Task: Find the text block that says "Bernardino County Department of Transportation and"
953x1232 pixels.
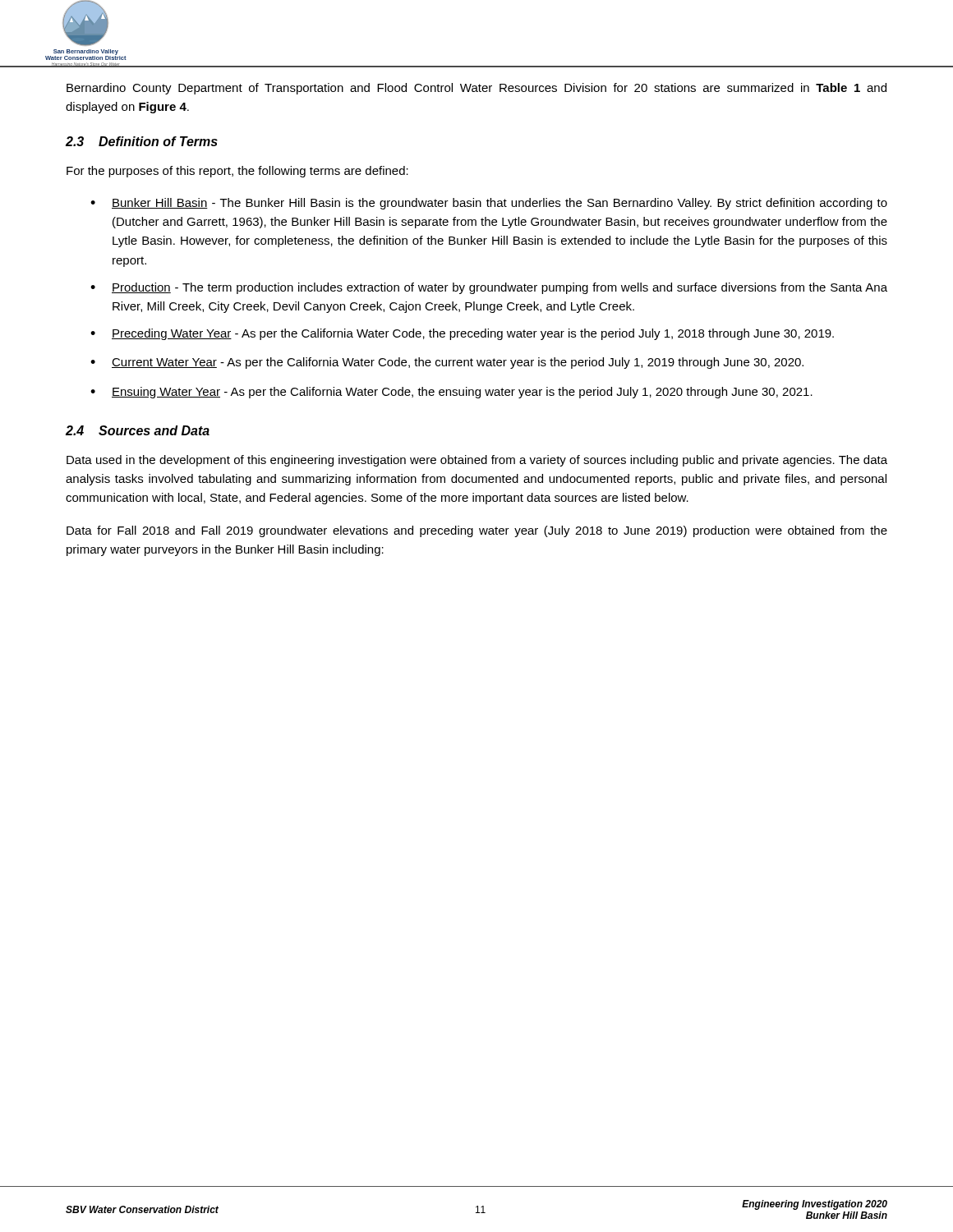Action: pos(476,97)
